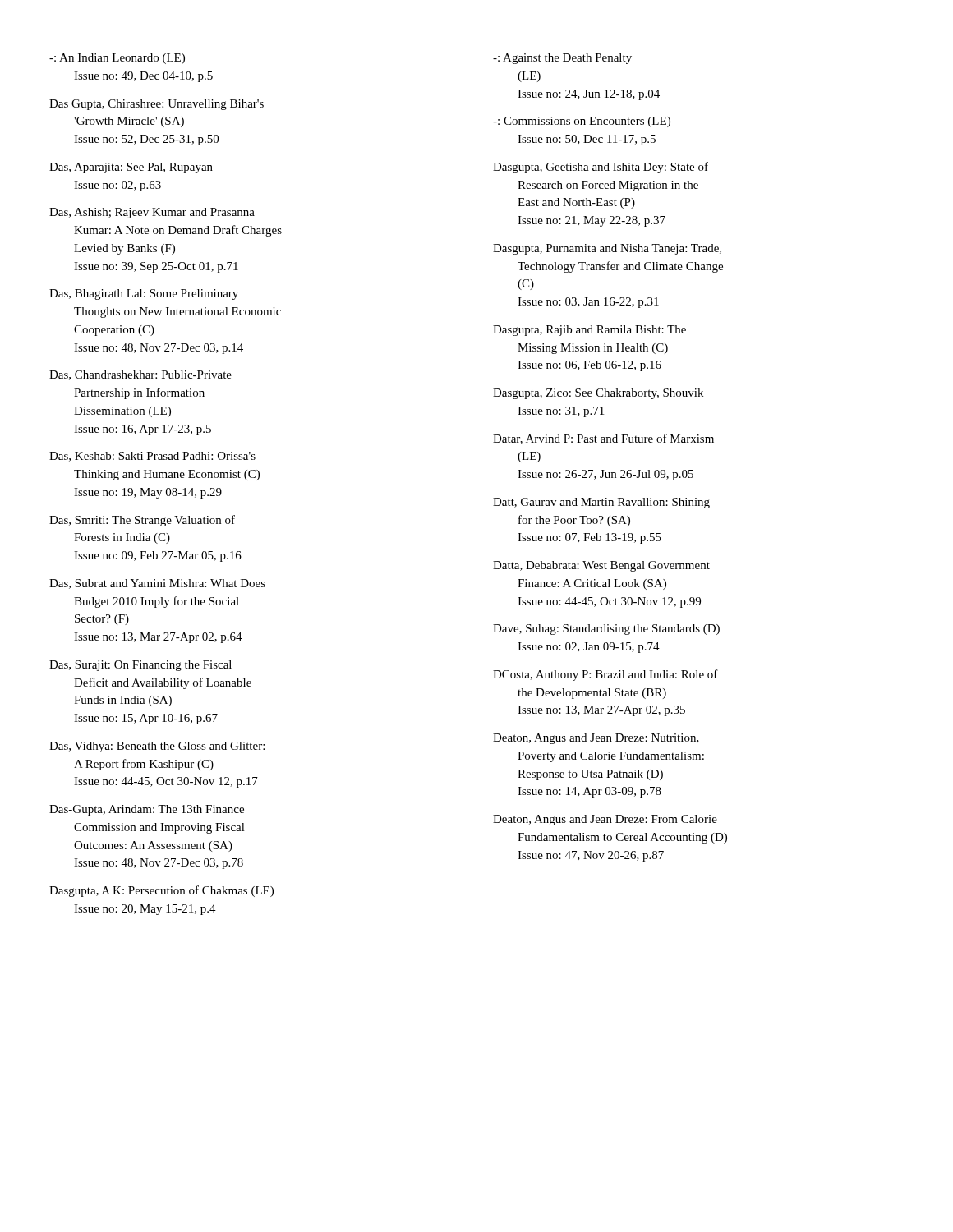Find the block on this page that starts "Das, Subrat and Yamini Mishra:"
Image resolution: width=953 pixels, height=1232 pixels.
pos(157,610)
